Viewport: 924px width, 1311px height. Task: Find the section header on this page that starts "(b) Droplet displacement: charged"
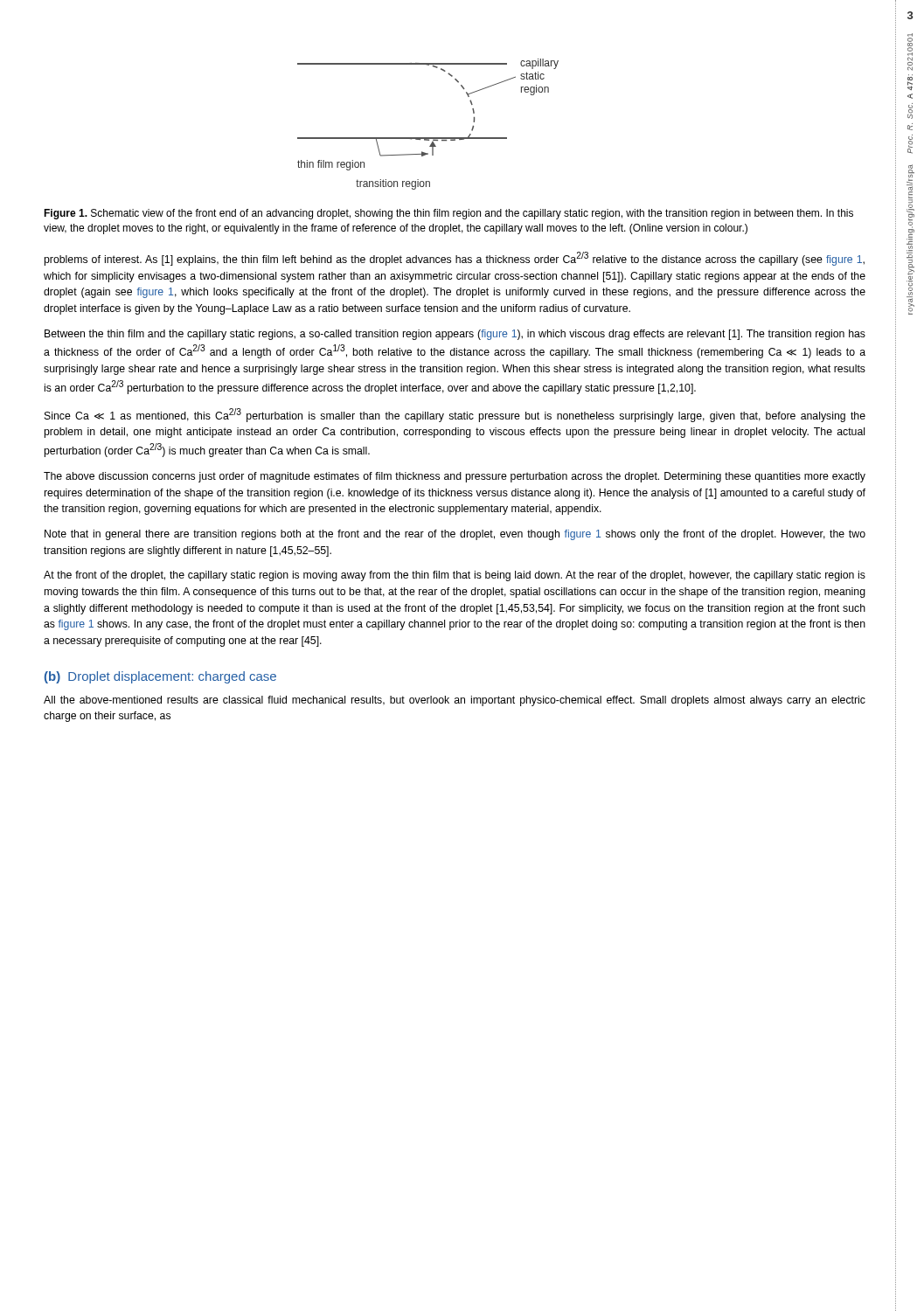click(x=160, y=676)
